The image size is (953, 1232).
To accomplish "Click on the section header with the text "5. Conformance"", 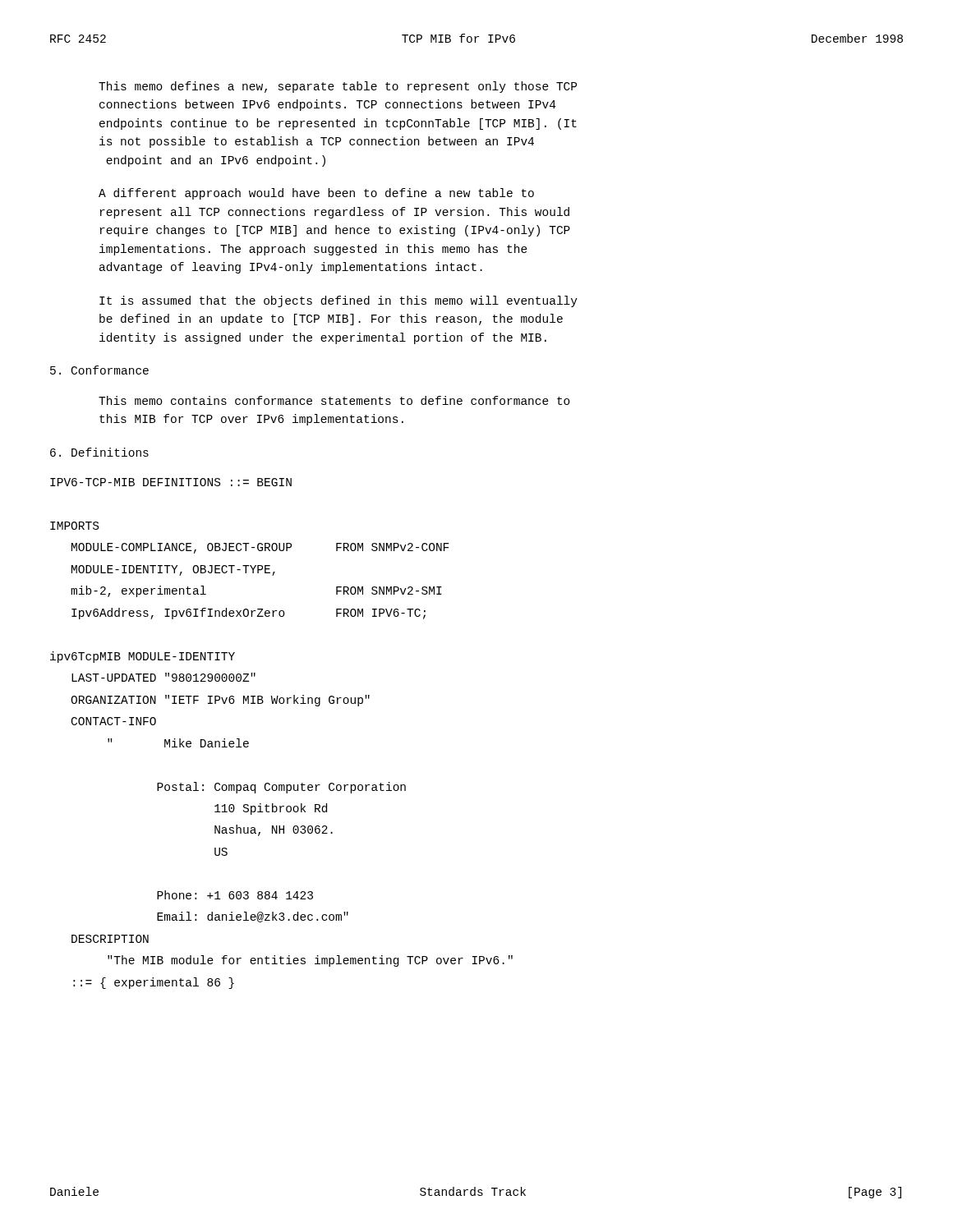I will [x=99, y=371].
